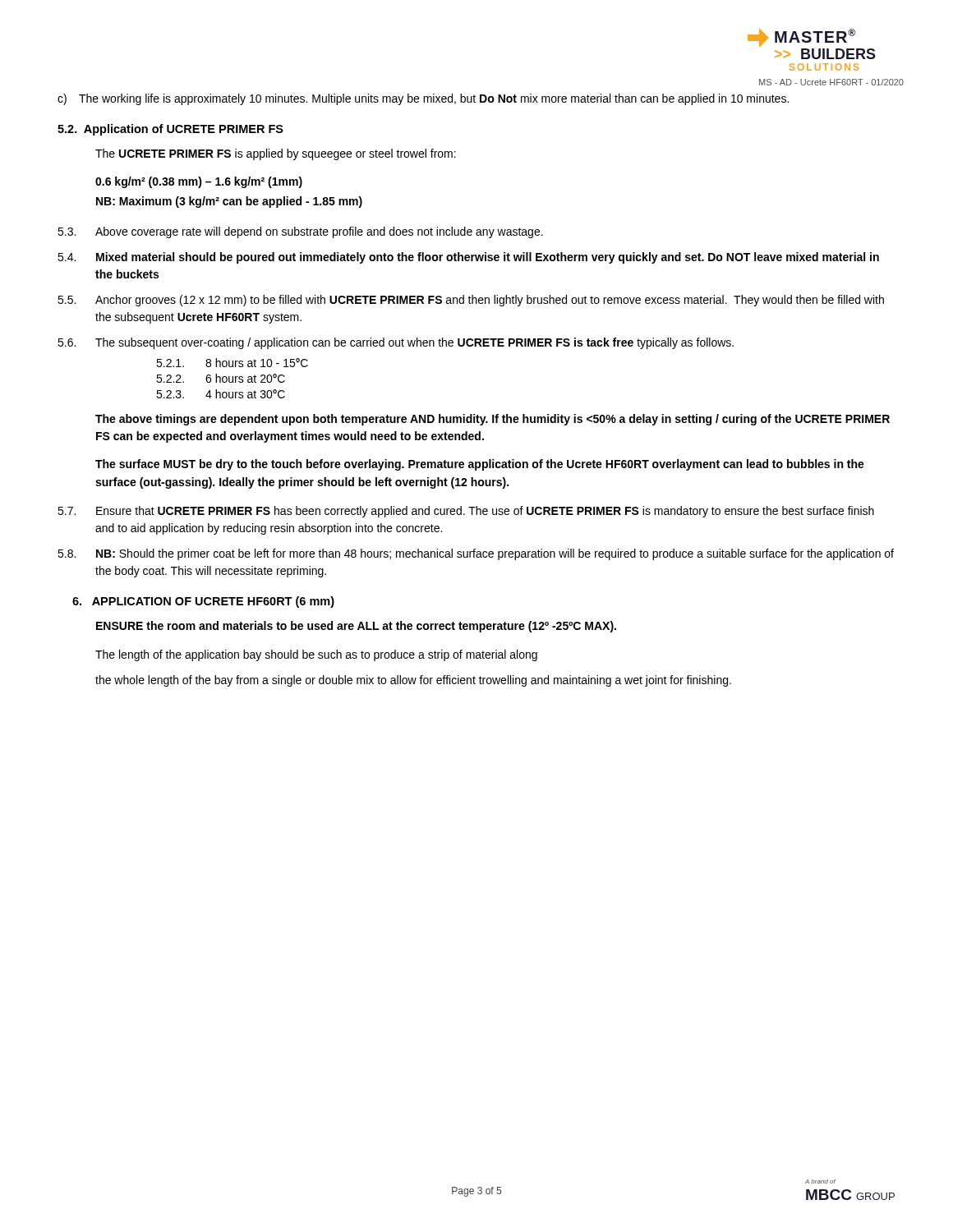Screen dimensions: 1232x953
Task: Point to the text block starting "5.4. Mixed material should be poured out immediately"
Action: (476, 266)
